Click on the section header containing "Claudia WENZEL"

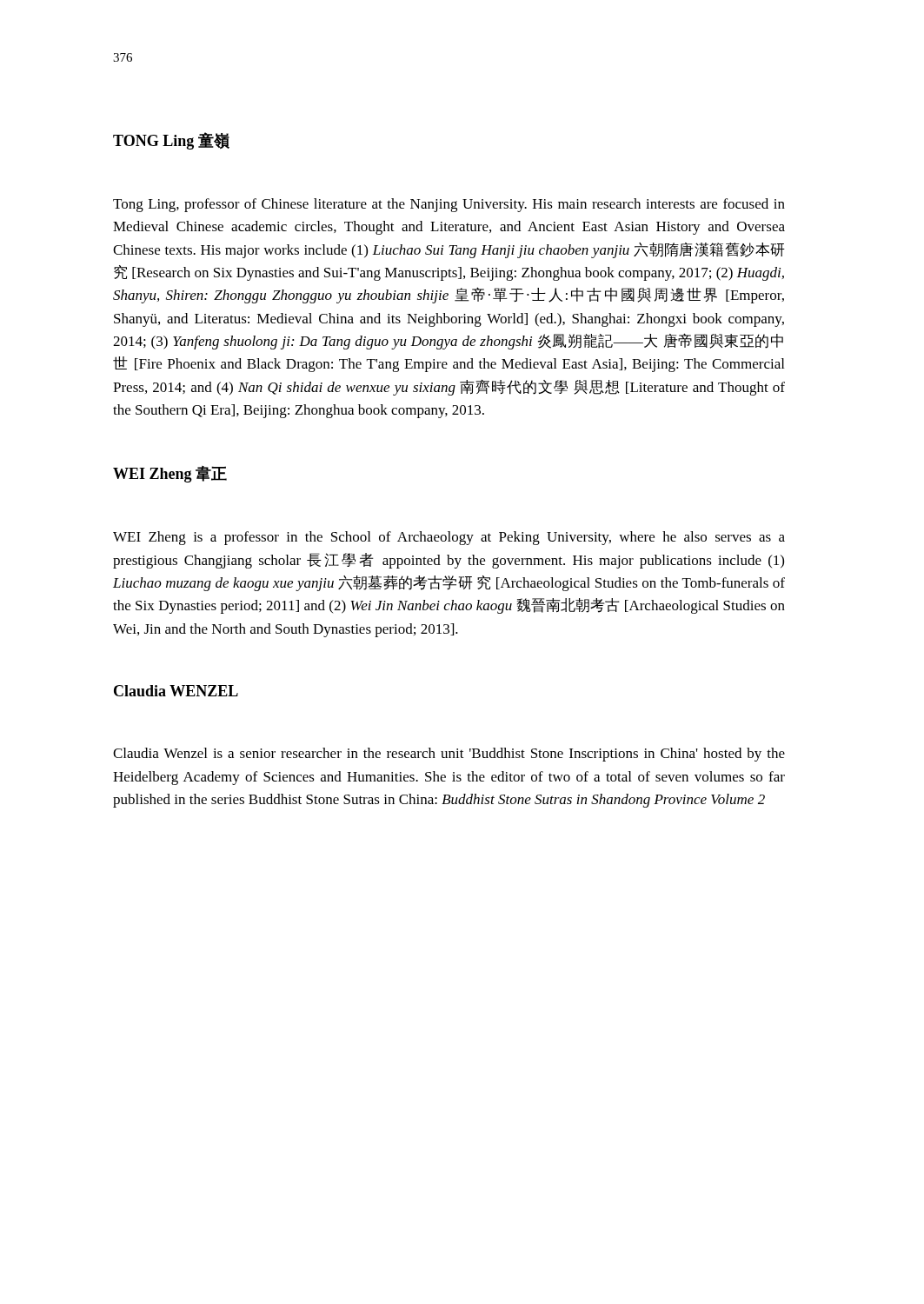[176, 691]
